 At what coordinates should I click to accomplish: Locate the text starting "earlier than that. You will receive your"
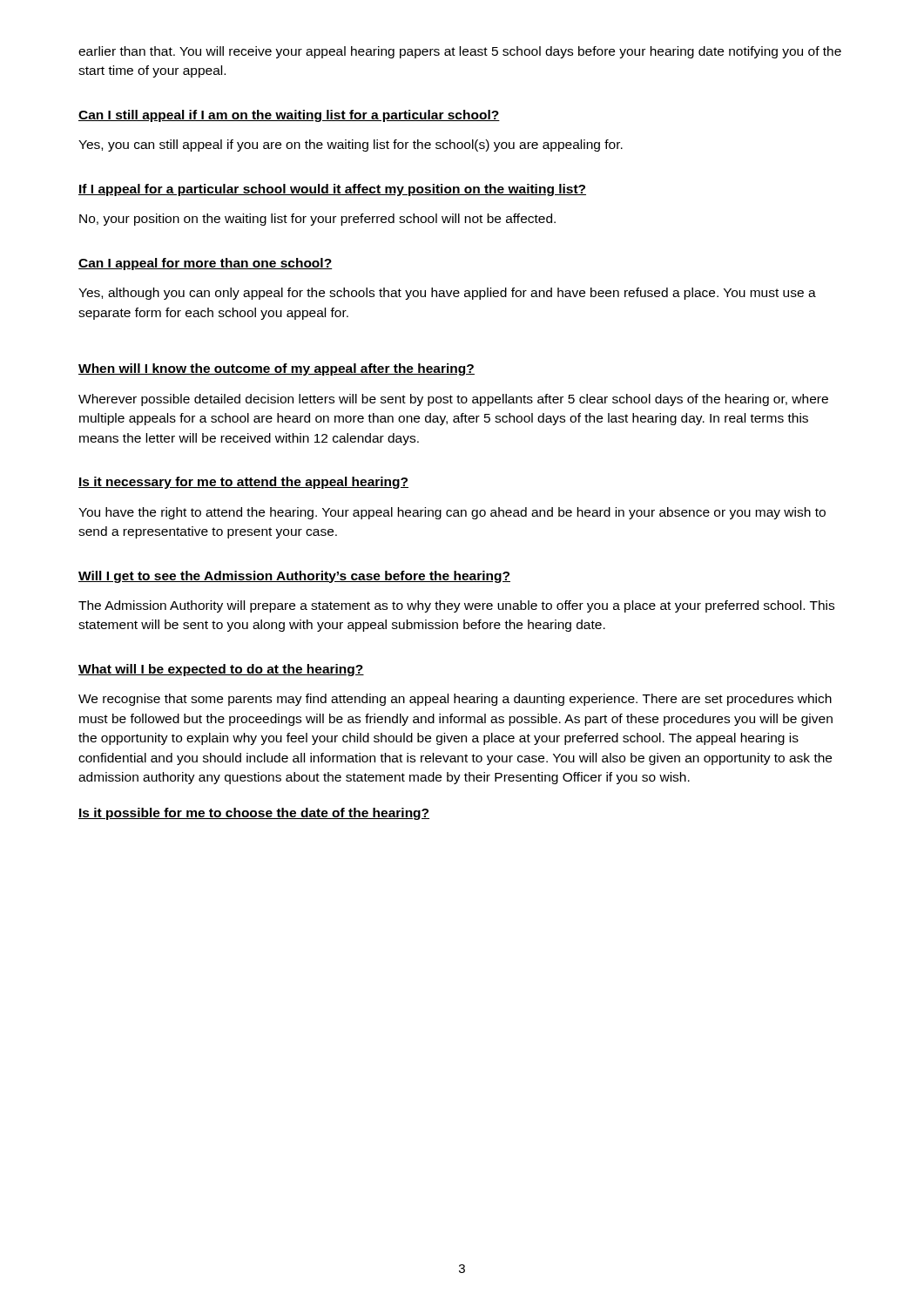pyautogui.click(x=462, y=61)
